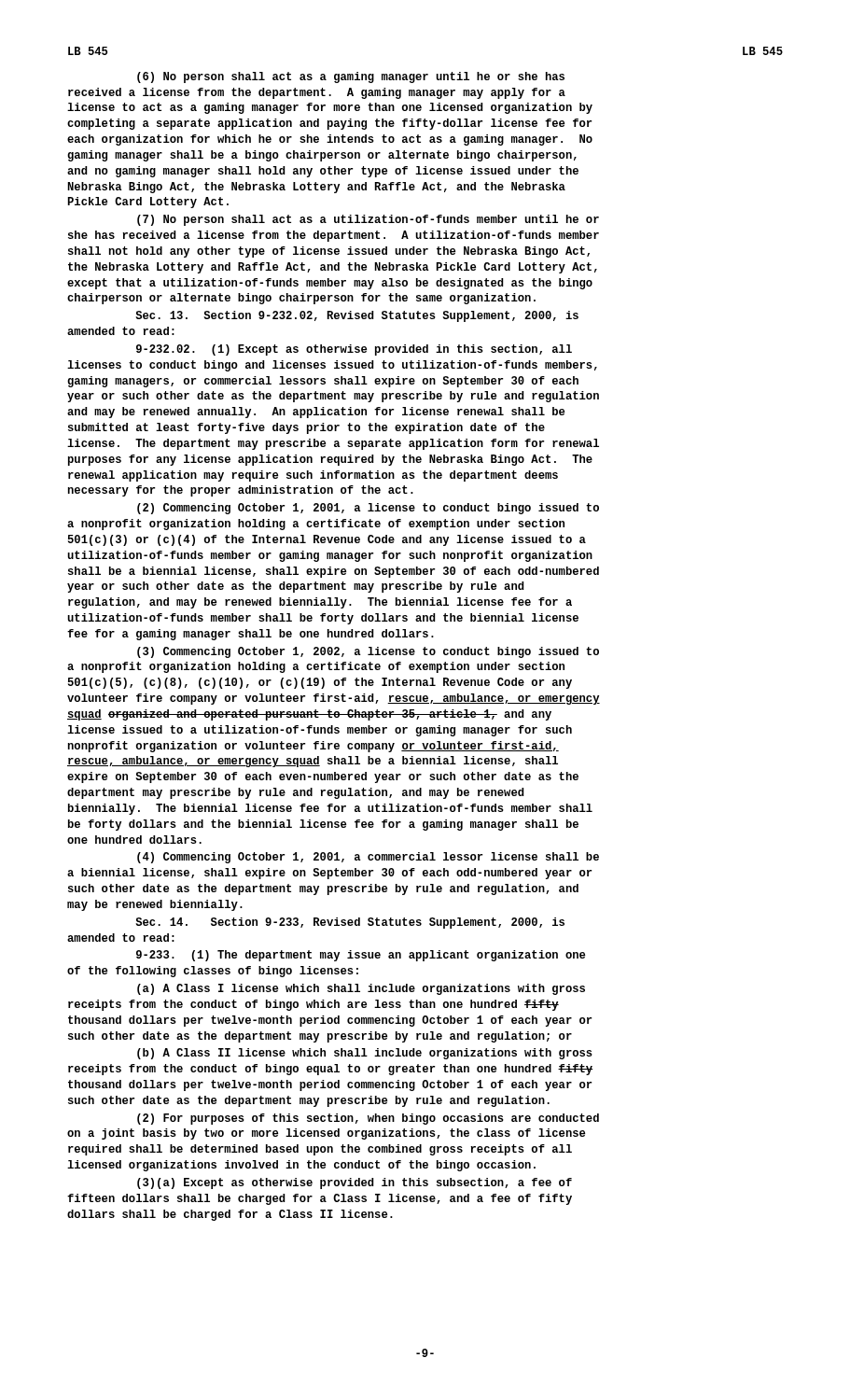850x1400 pixels.
Task: Locate the block starting "(3) Commencing October 1, 2002, a"
Action: (425, 747)
